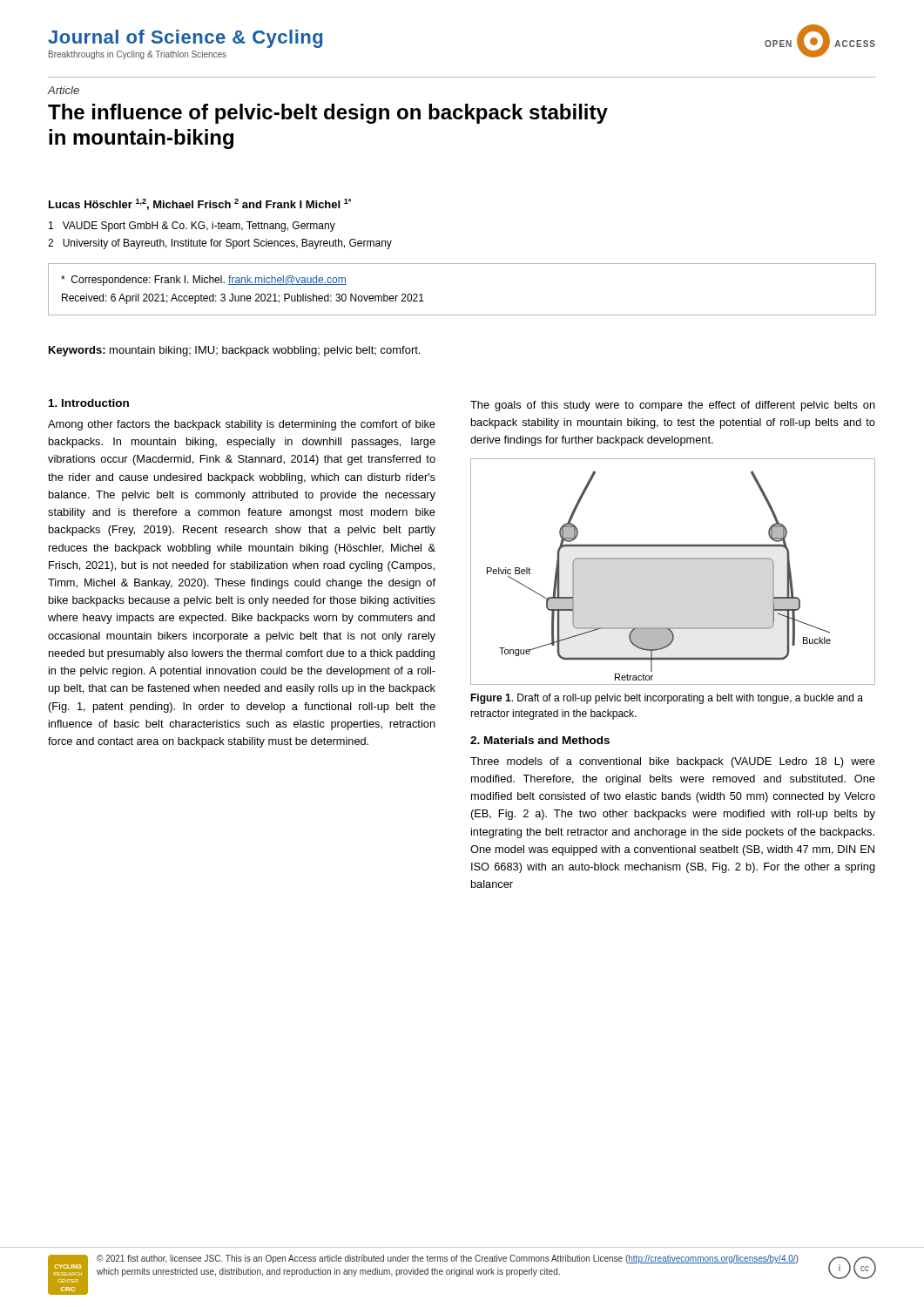Locate the element starting "Keywords: mountain biking; IMU; backpack wobbling;"

(x=234, y=350)
